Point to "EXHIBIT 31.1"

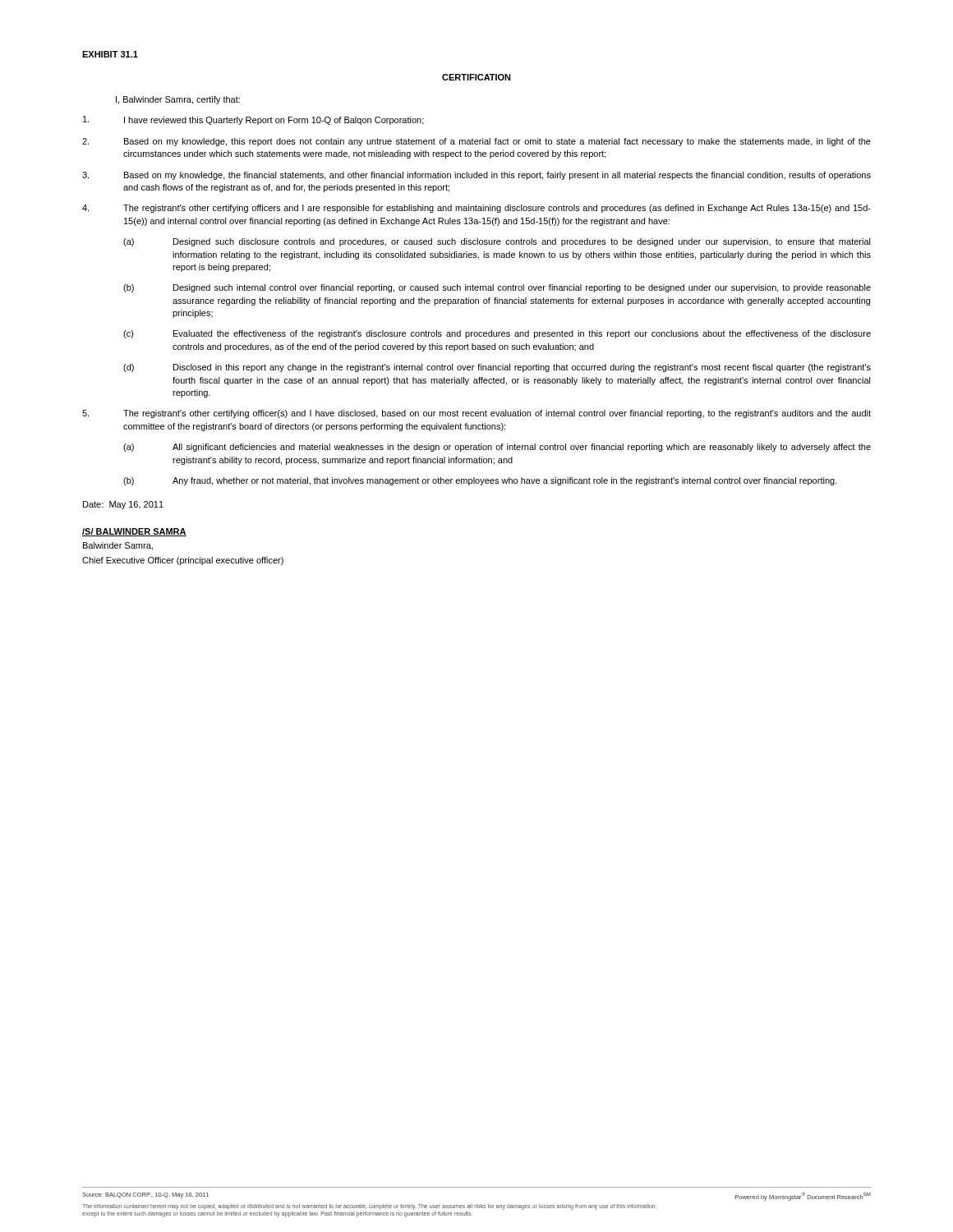point(110,54)
